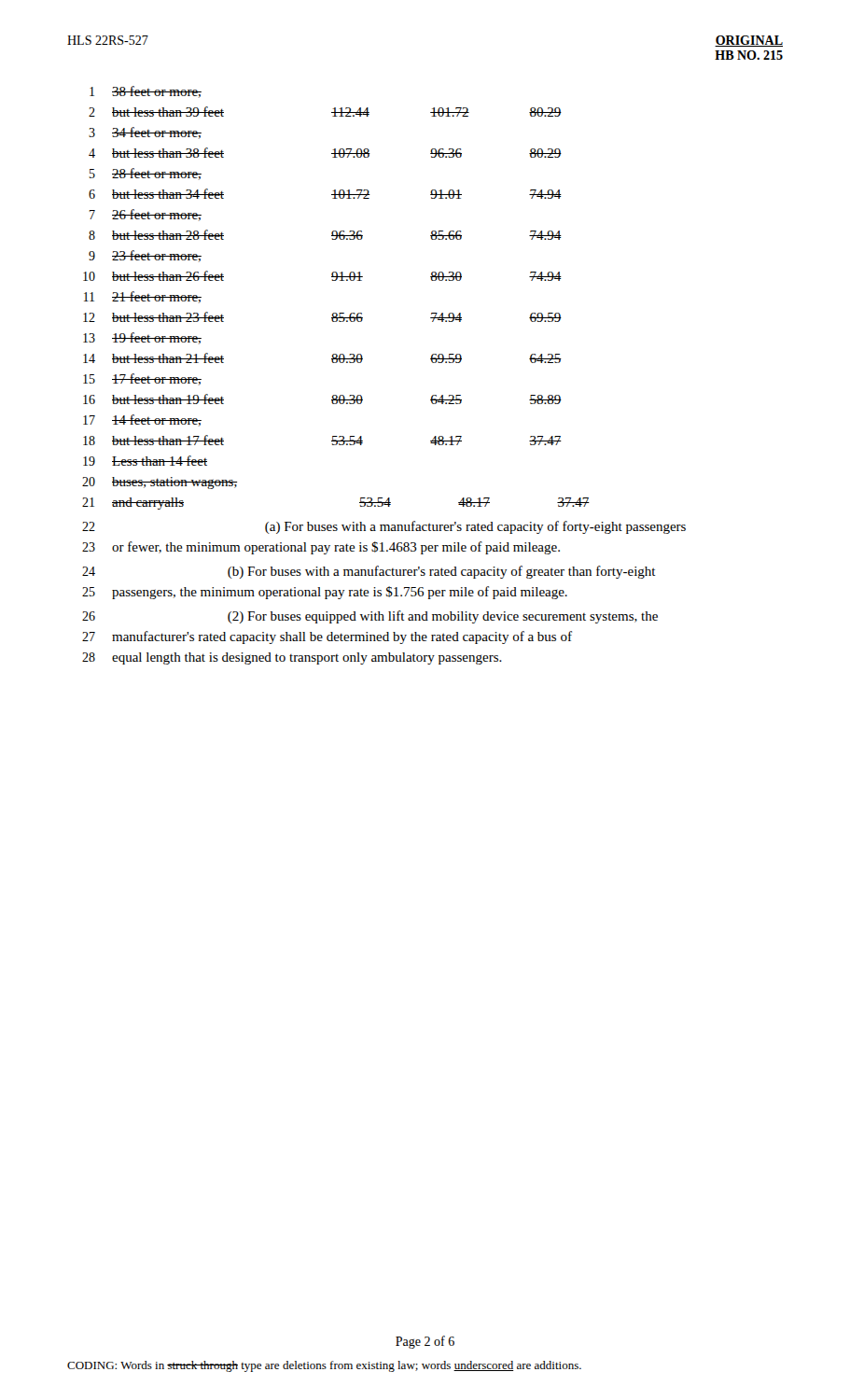Image resolution: width=850 pixels, height=1400 pixels.
Task: Locate the block of text that opens with "12 but less than 23"
Action: tap(425, 318)
